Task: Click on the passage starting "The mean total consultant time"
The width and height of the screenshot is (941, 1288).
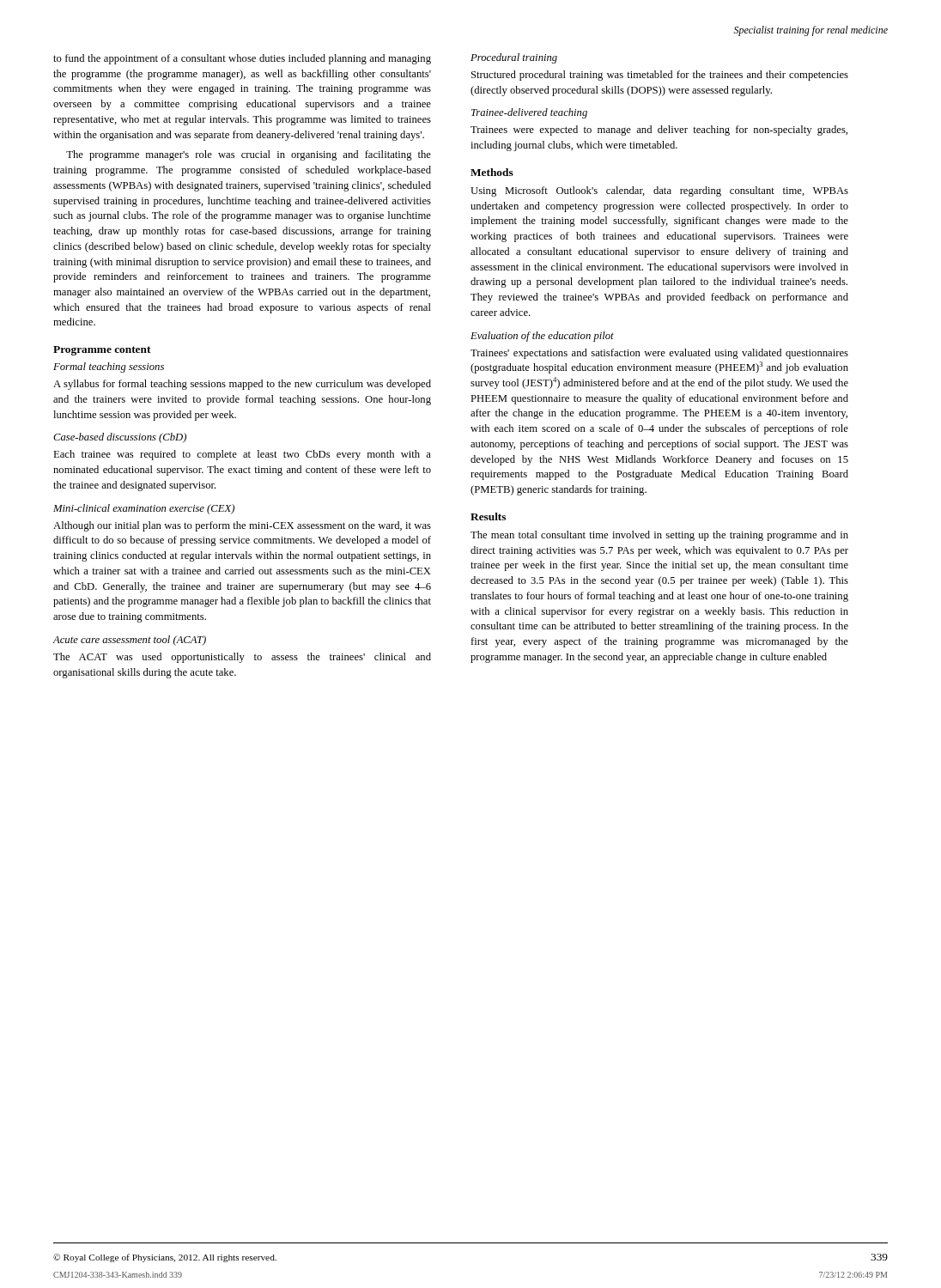Action: click(659, 596)
